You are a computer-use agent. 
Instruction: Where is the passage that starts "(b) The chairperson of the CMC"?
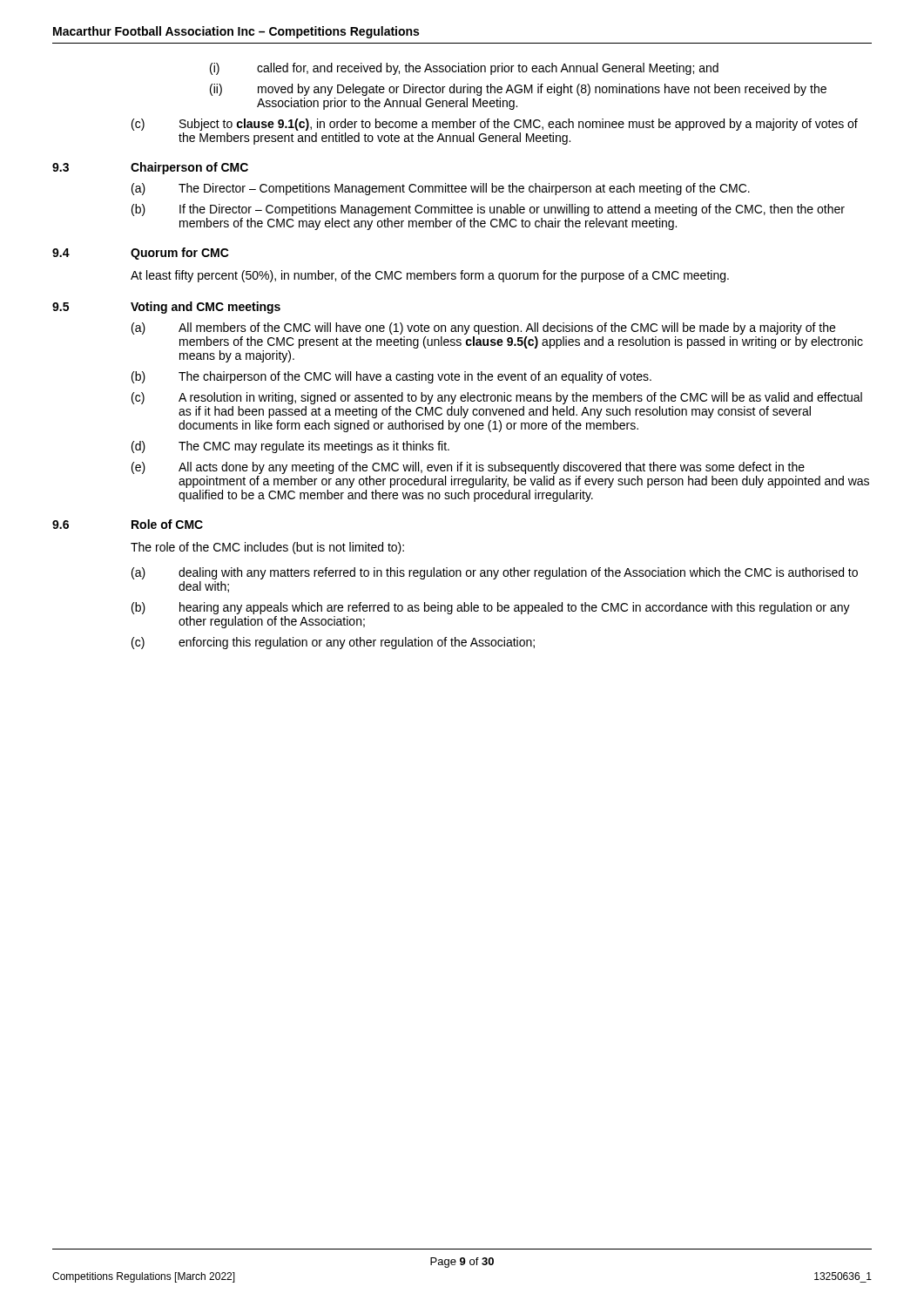pyautogui.click(x=462, y=377)
